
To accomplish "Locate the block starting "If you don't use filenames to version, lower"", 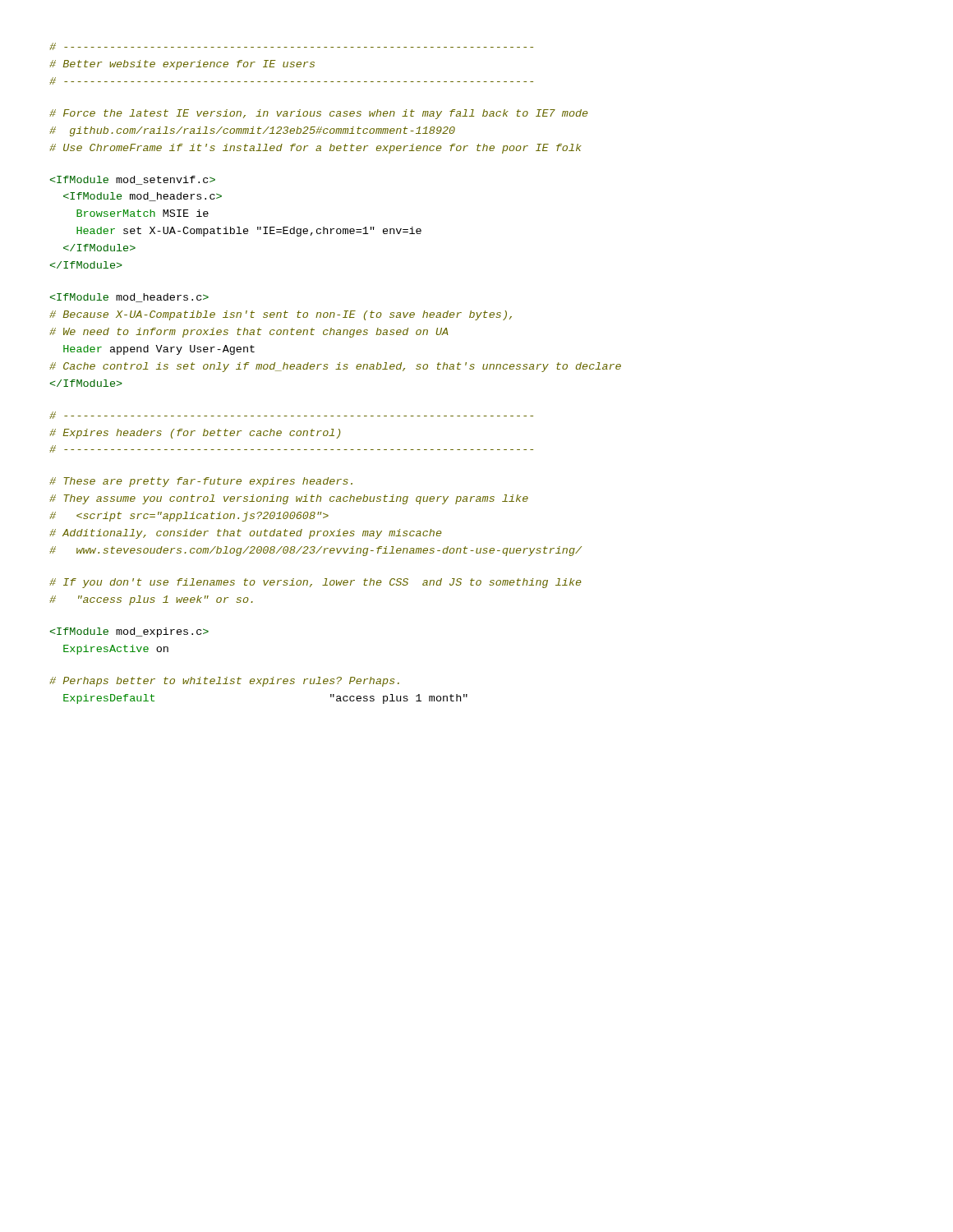I will (x=476, y=592).
